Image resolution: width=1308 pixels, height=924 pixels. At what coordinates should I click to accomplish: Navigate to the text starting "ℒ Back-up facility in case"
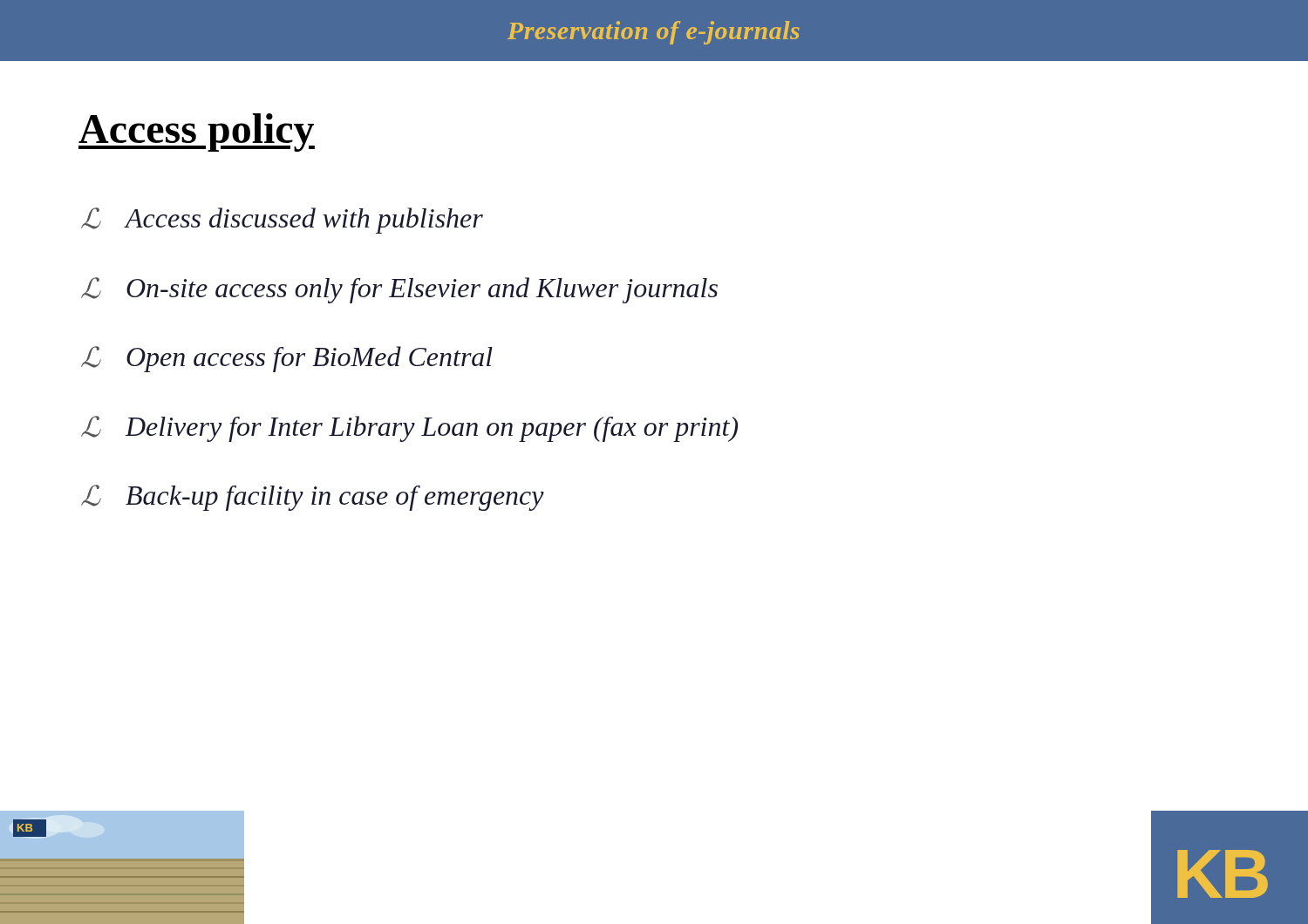point(311,496)
